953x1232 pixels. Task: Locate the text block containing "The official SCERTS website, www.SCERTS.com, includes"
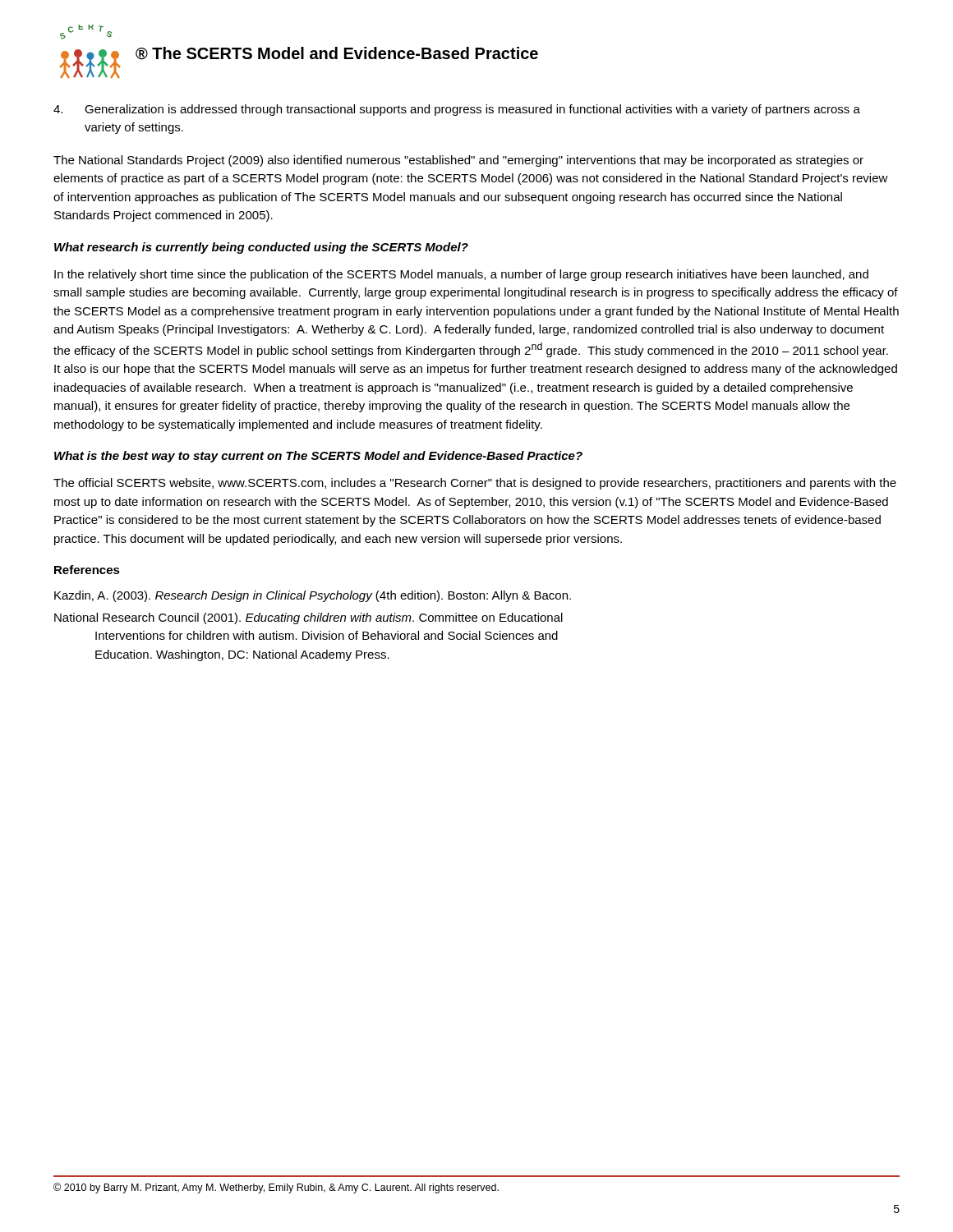point(475,510)
